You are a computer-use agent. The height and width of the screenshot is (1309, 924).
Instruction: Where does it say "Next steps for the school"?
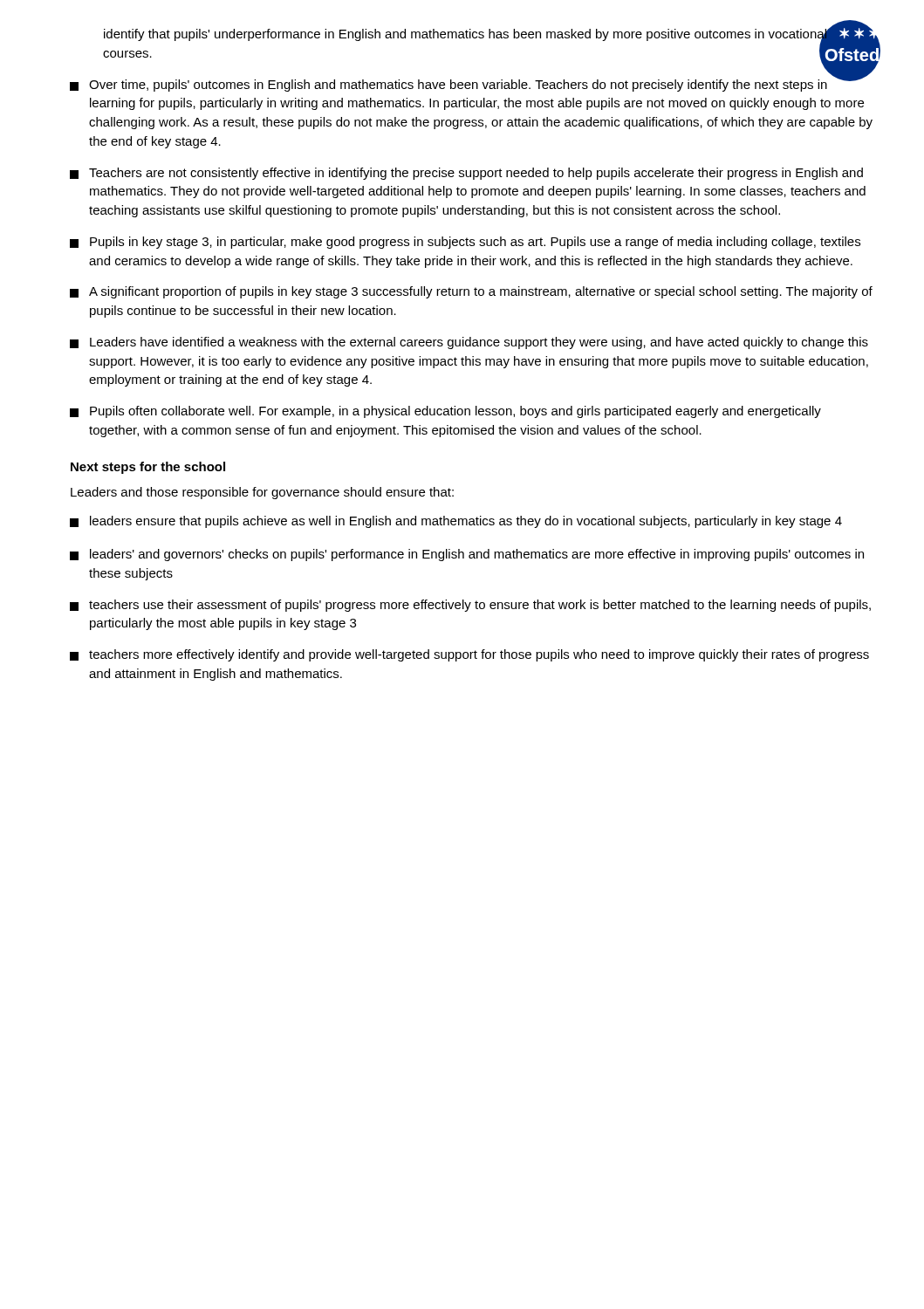148,466
